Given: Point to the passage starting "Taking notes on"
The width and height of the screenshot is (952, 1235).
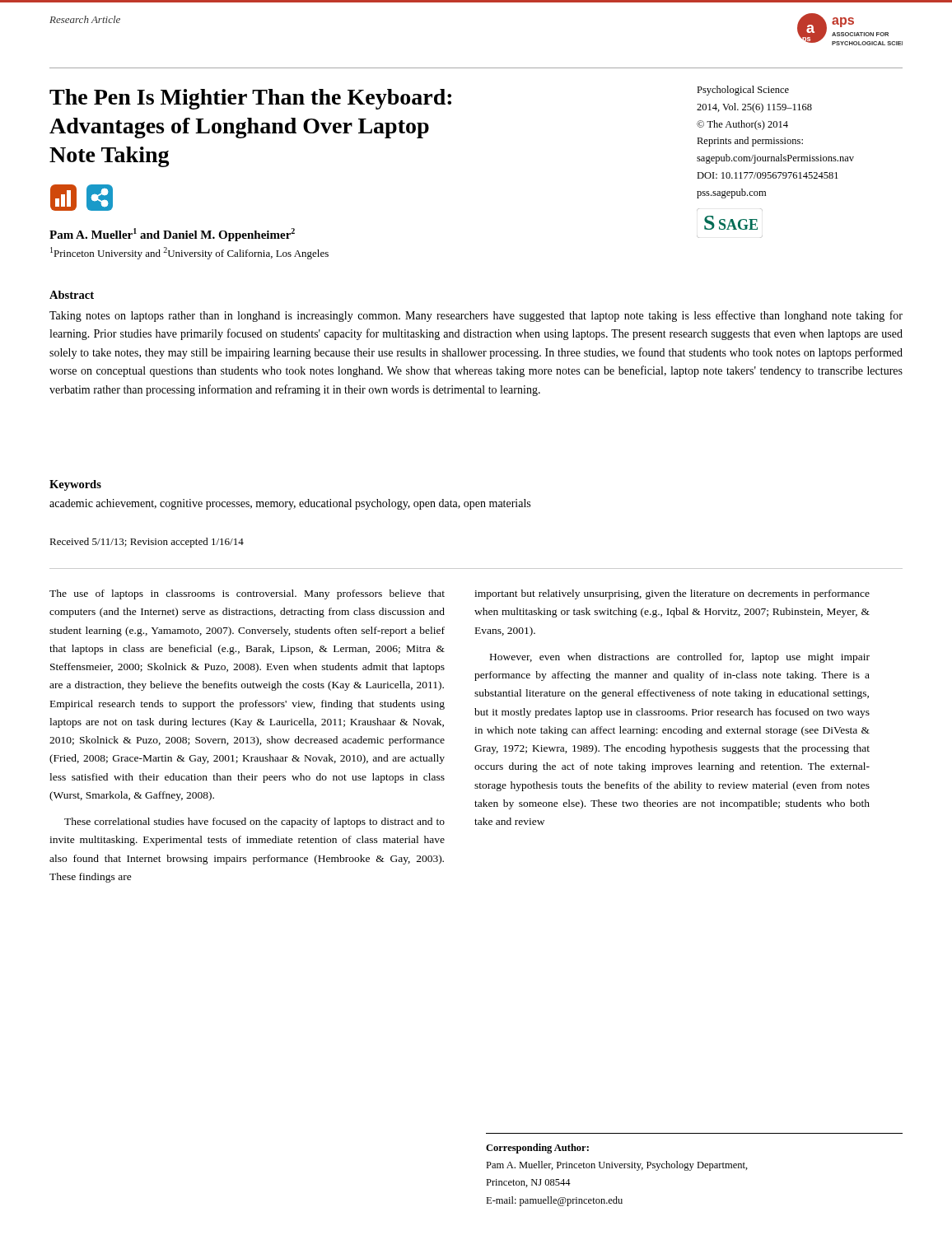Looking at the screenshot, I should coord(476,353).
